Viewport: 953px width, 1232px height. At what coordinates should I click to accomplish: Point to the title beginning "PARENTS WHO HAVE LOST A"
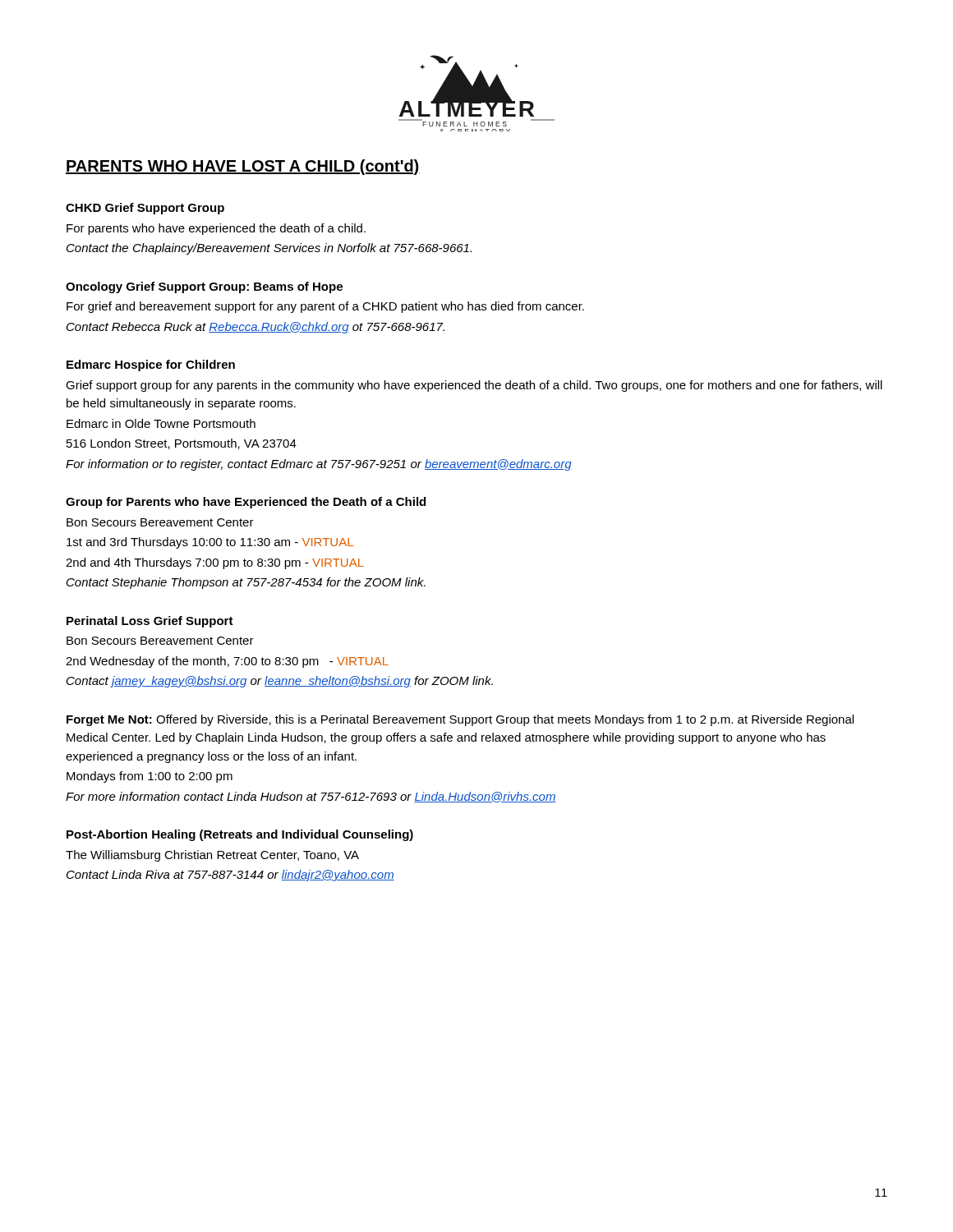[x=242, y=166]
